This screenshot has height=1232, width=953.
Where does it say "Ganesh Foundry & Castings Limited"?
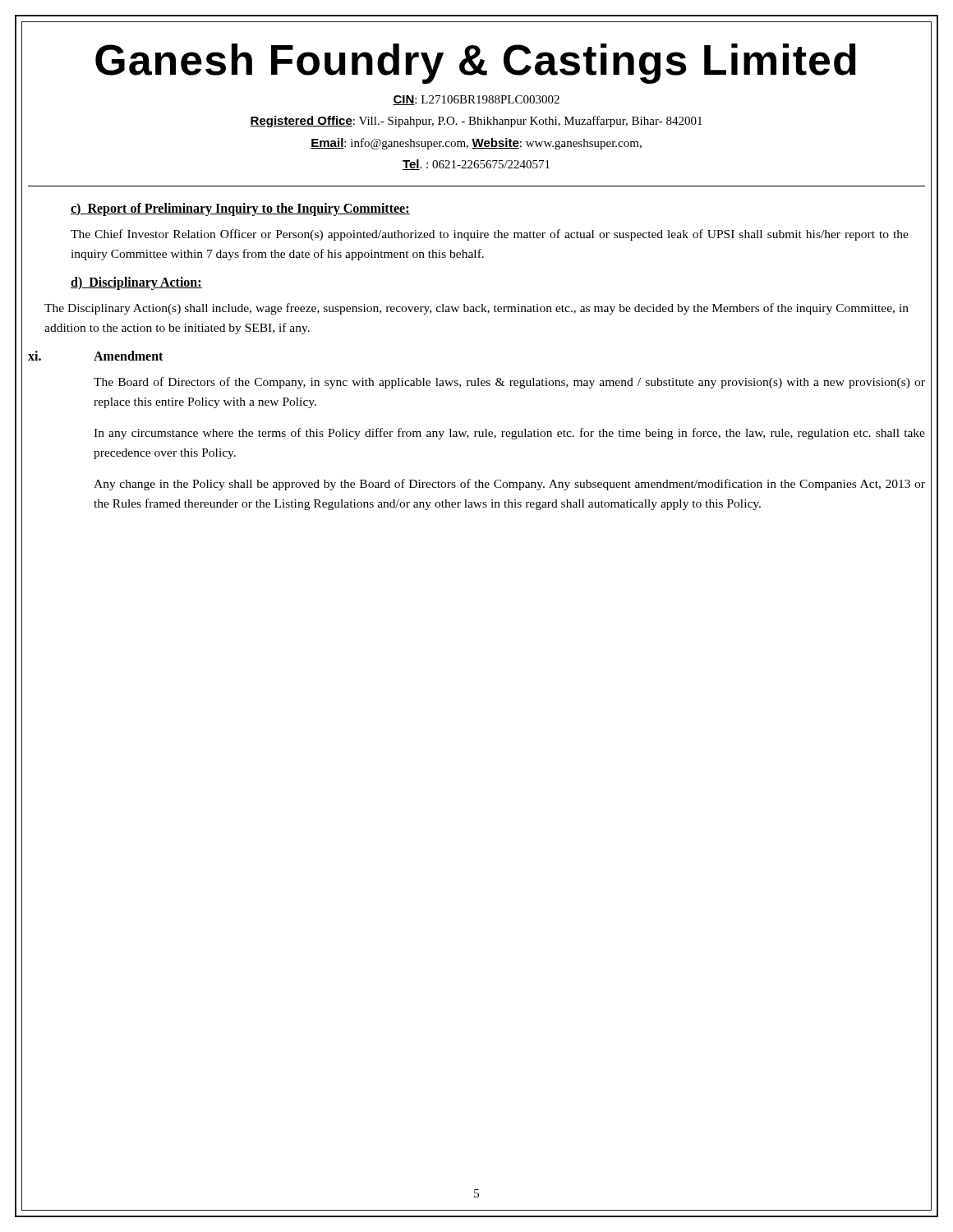(476, 58)
